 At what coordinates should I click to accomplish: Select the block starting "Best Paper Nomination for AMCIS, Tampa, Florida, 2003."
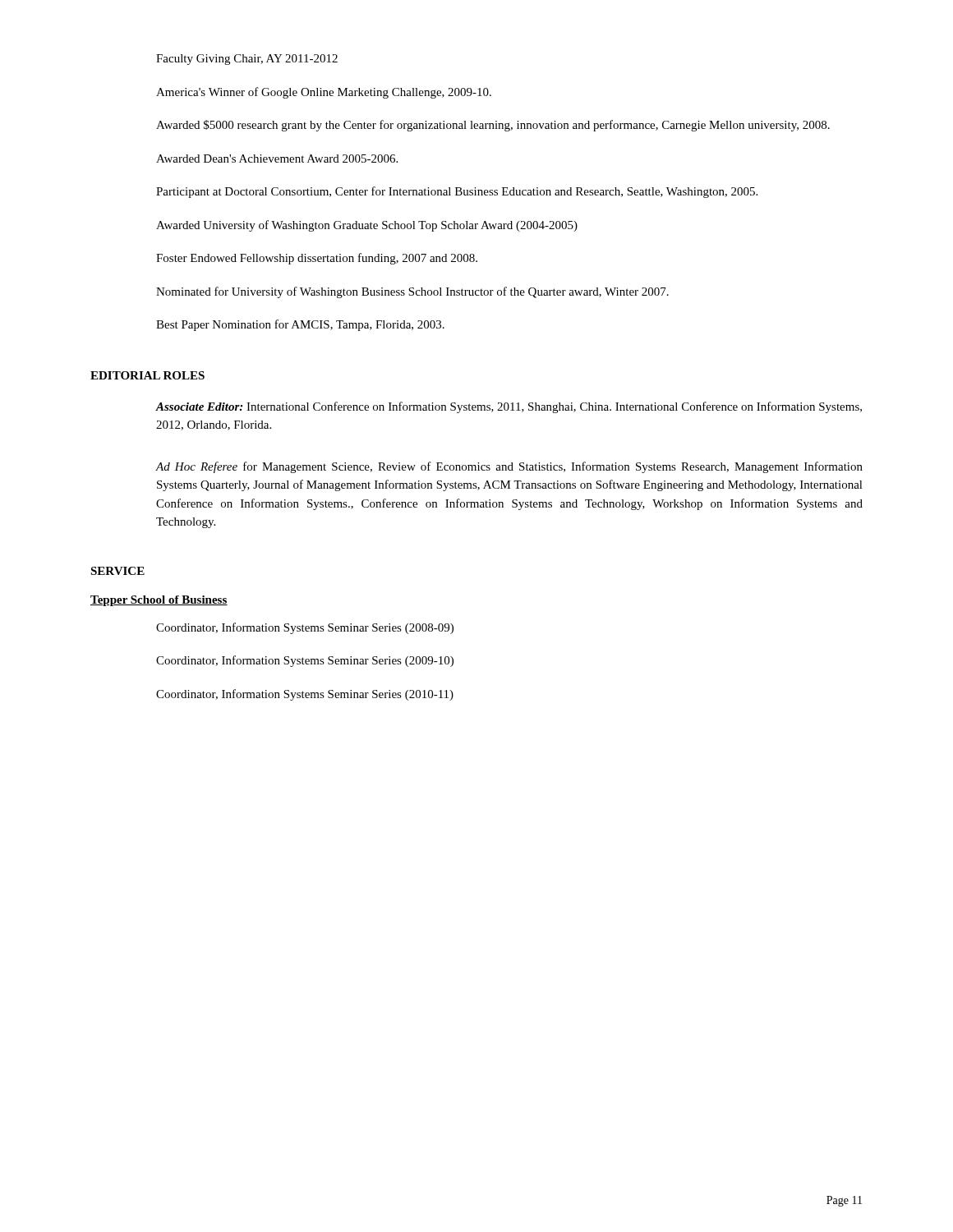pyautogui.click(x=301, y=324)
